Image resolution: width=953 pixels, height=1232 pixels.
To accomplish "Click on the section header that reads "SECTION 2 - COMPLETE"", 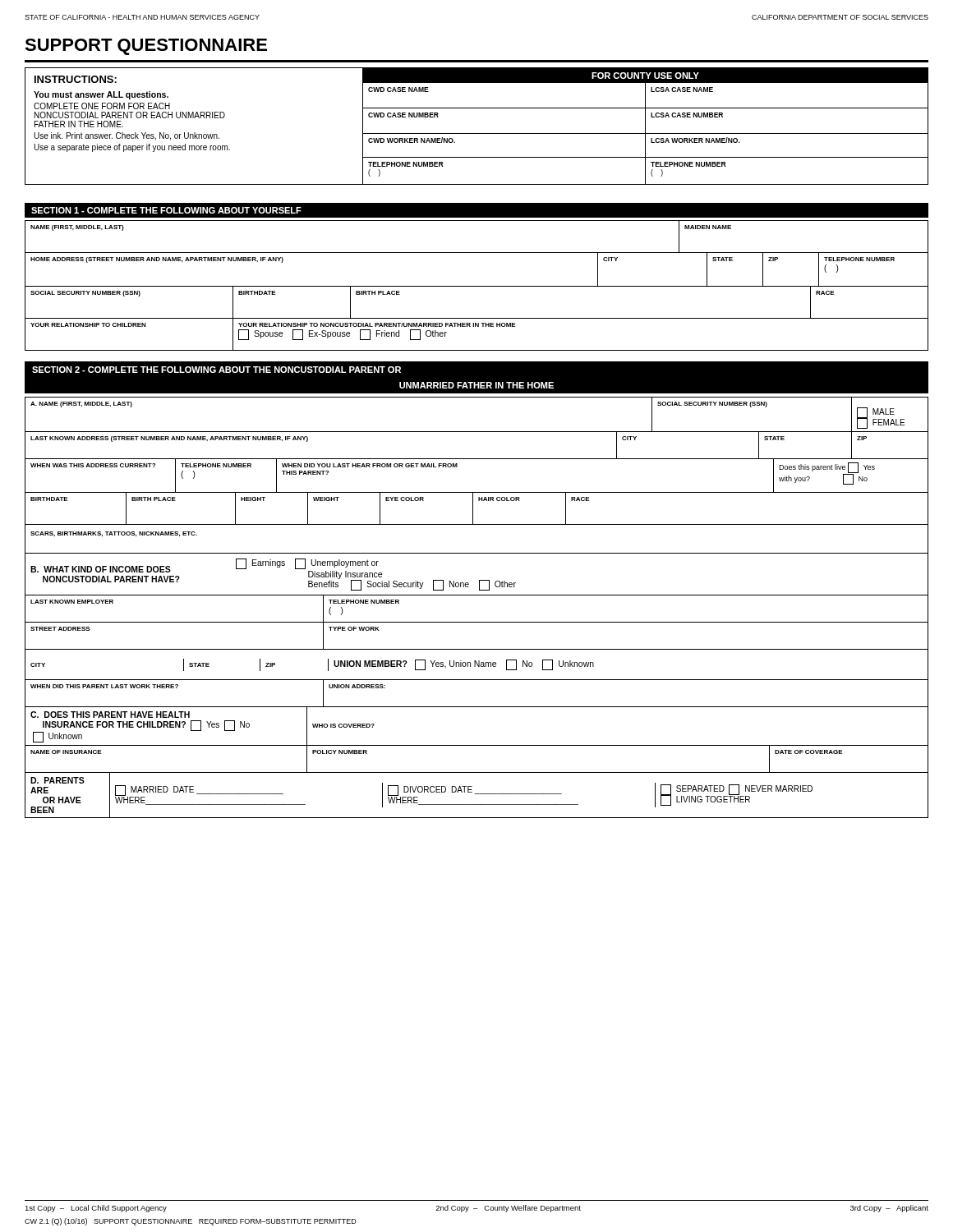I will 217,370.
